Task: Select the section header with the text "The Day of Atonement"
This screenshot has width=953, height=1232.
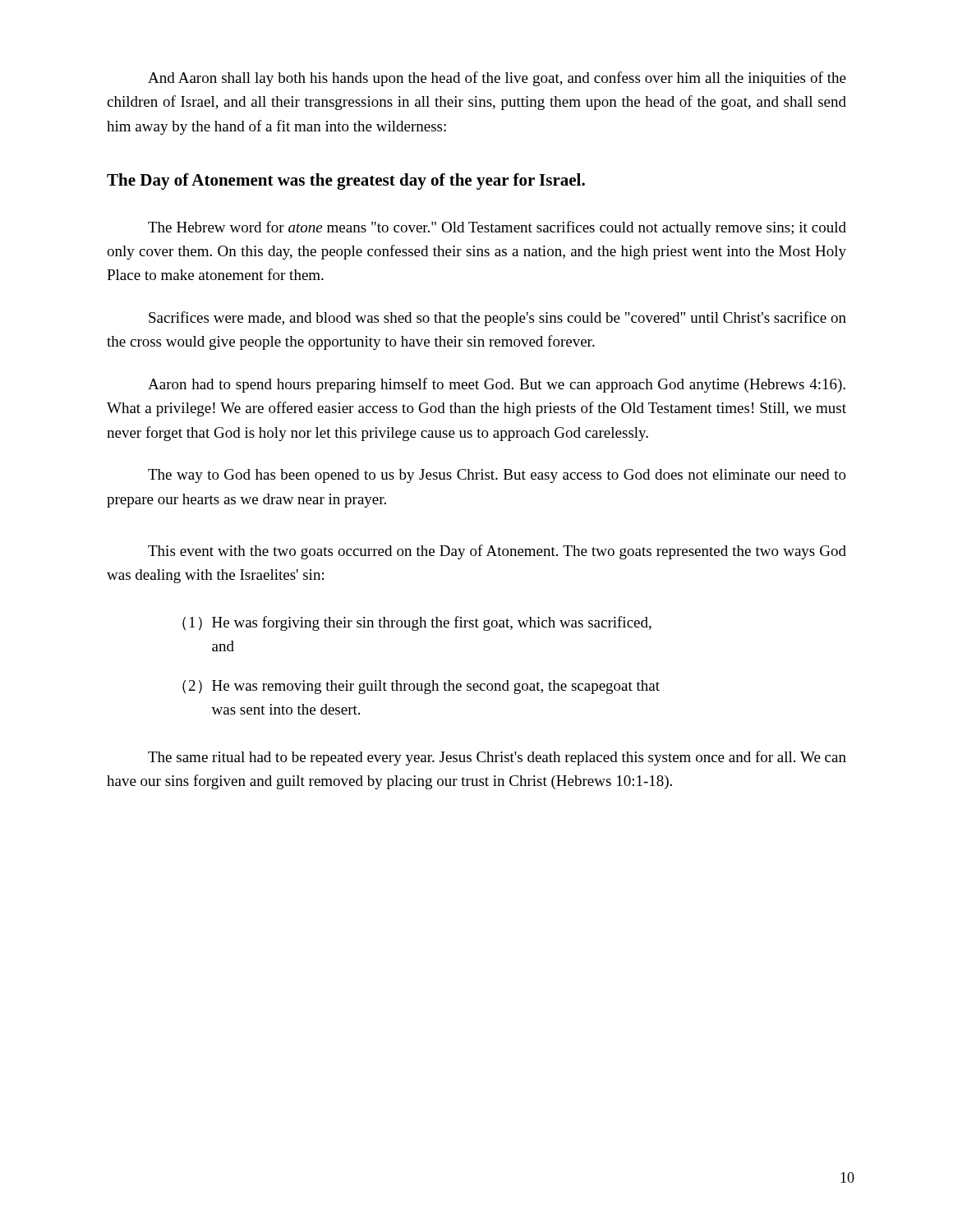Action: pyautogui.click(x=346, y=180)
